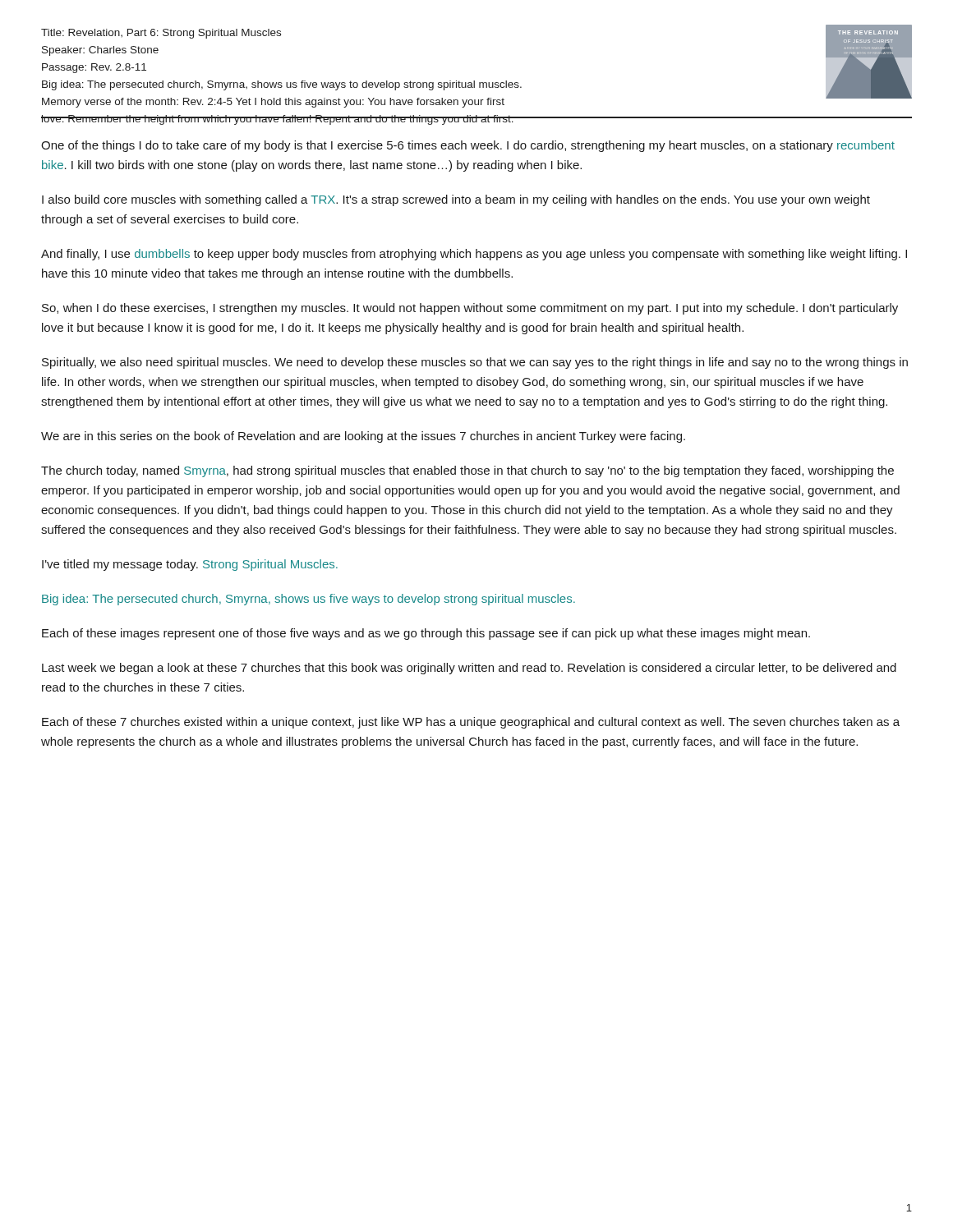Click on the text block that says "Spiritually, we also need spiritual muscles. We"
Screen dimensions: 1232x953
pyautogui.click(x=475, y=381)
